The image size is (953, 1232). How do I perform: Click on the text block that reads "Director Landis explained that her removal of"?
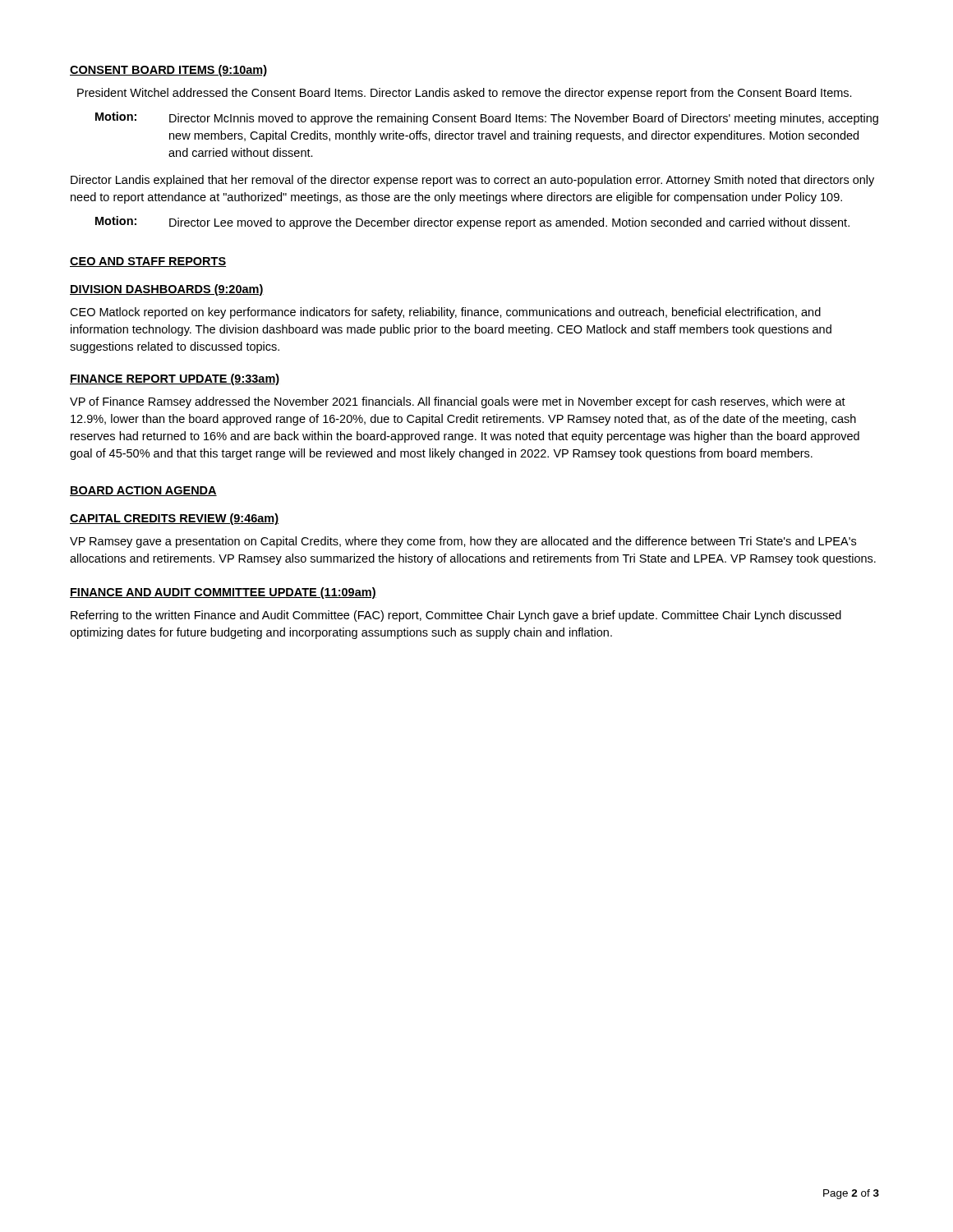(472, 189)
